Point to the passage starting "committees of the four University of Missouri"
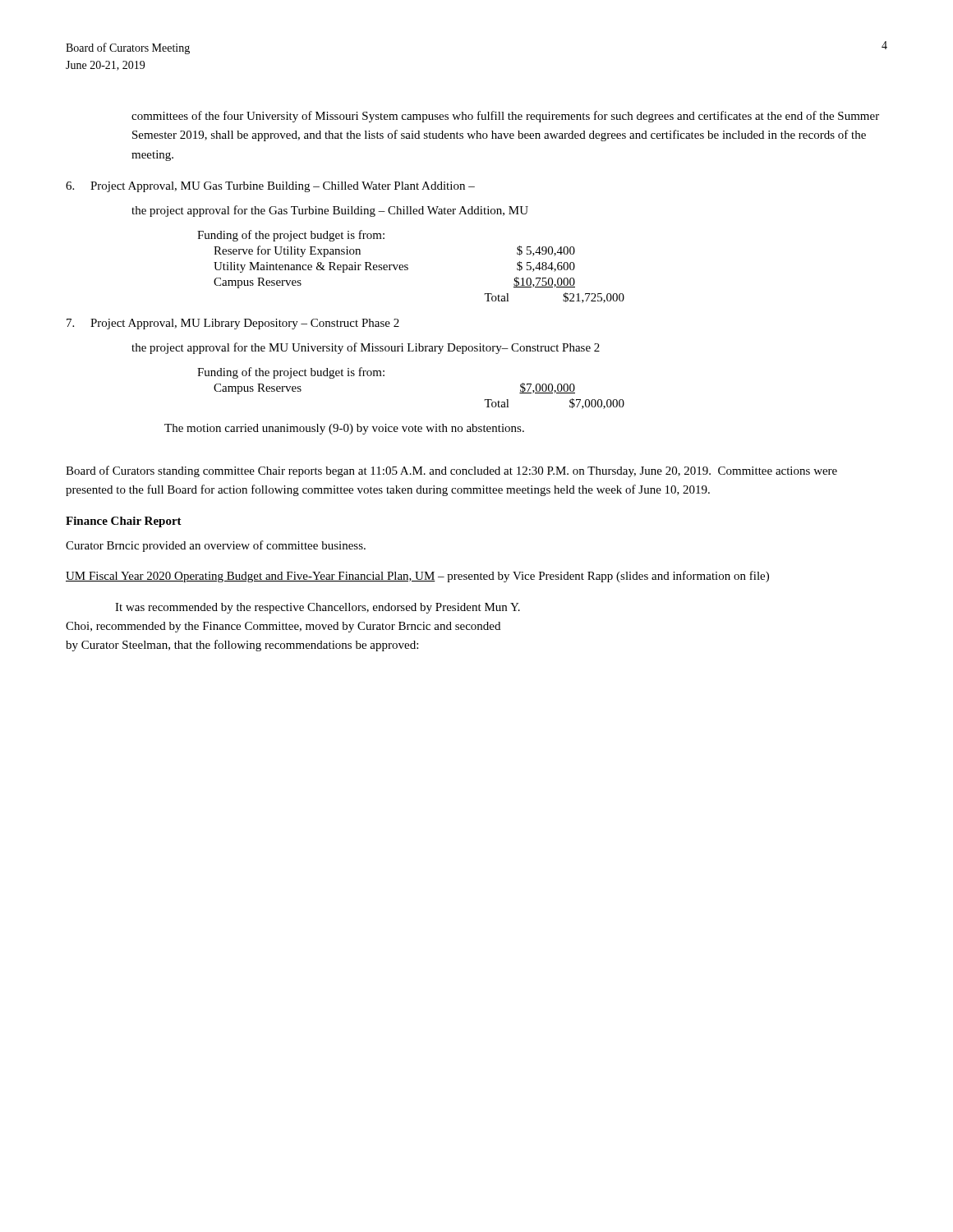This screenshot has width=953, height=1232. point(505,135)
